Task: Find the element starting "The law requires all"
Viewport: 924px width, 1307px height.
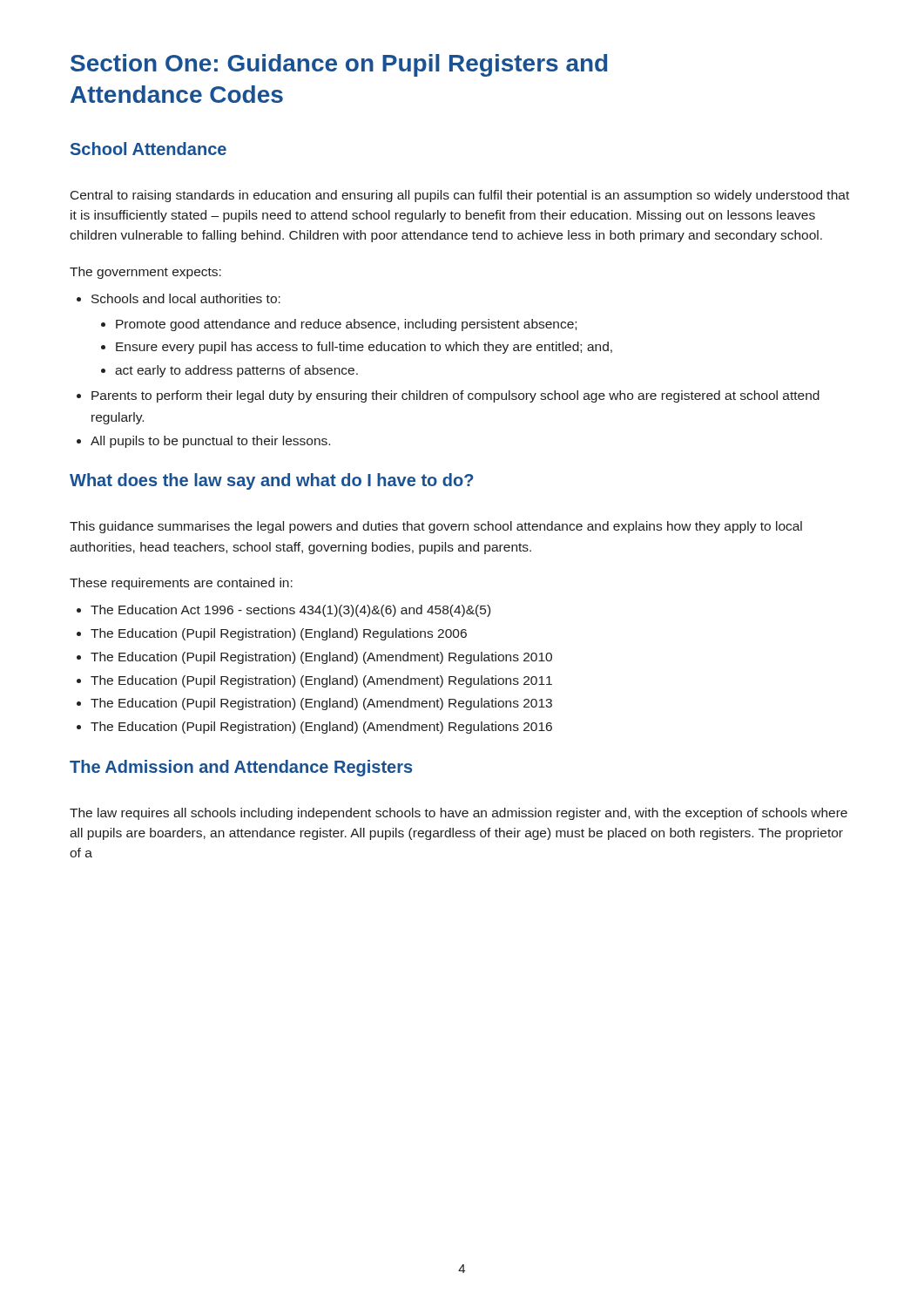Action: tap(459, 833)
